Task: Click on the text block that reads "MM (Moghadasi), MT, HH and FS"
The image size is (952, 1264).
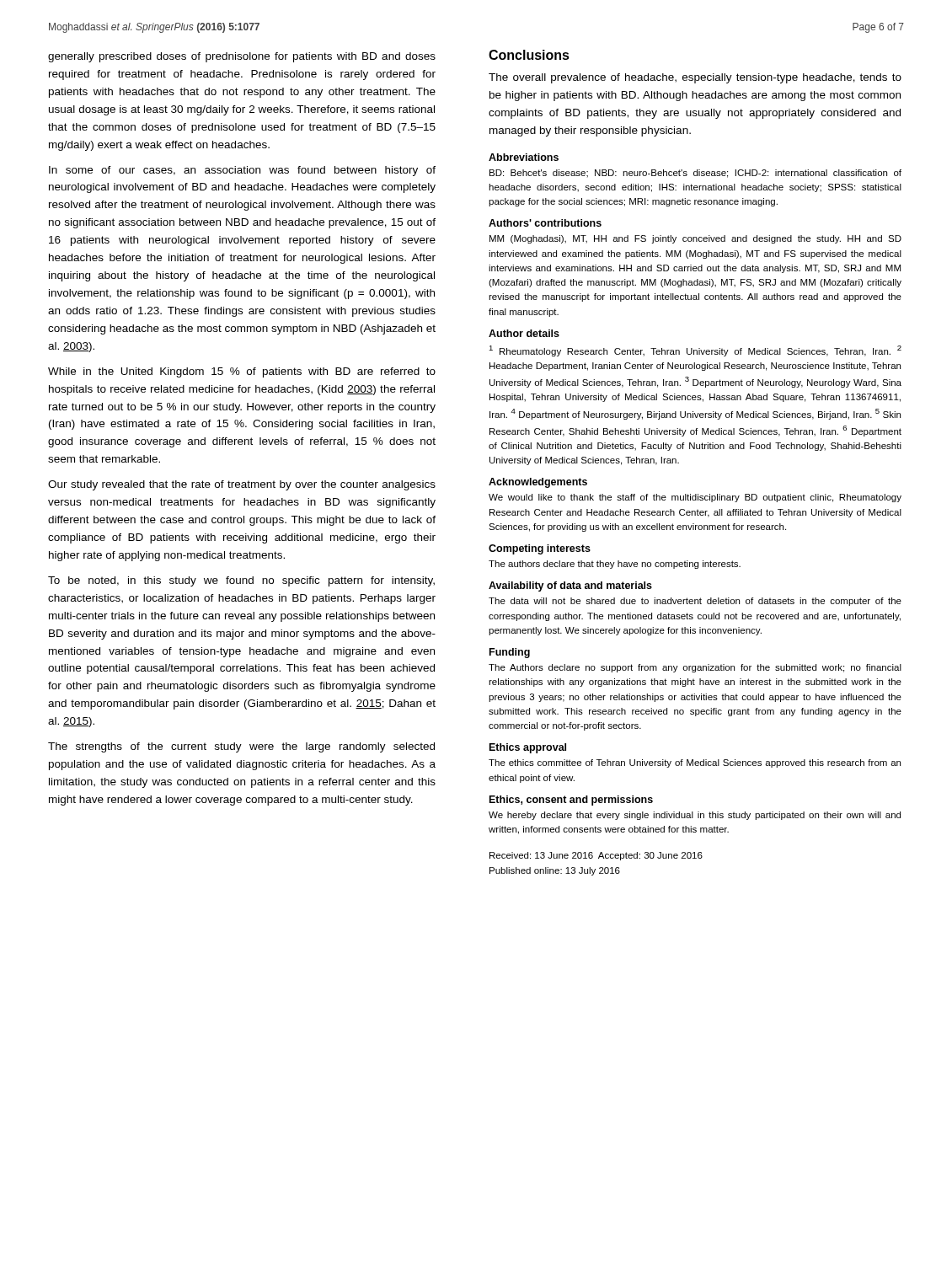Action: pyautogui.click(x=695, y=276)
